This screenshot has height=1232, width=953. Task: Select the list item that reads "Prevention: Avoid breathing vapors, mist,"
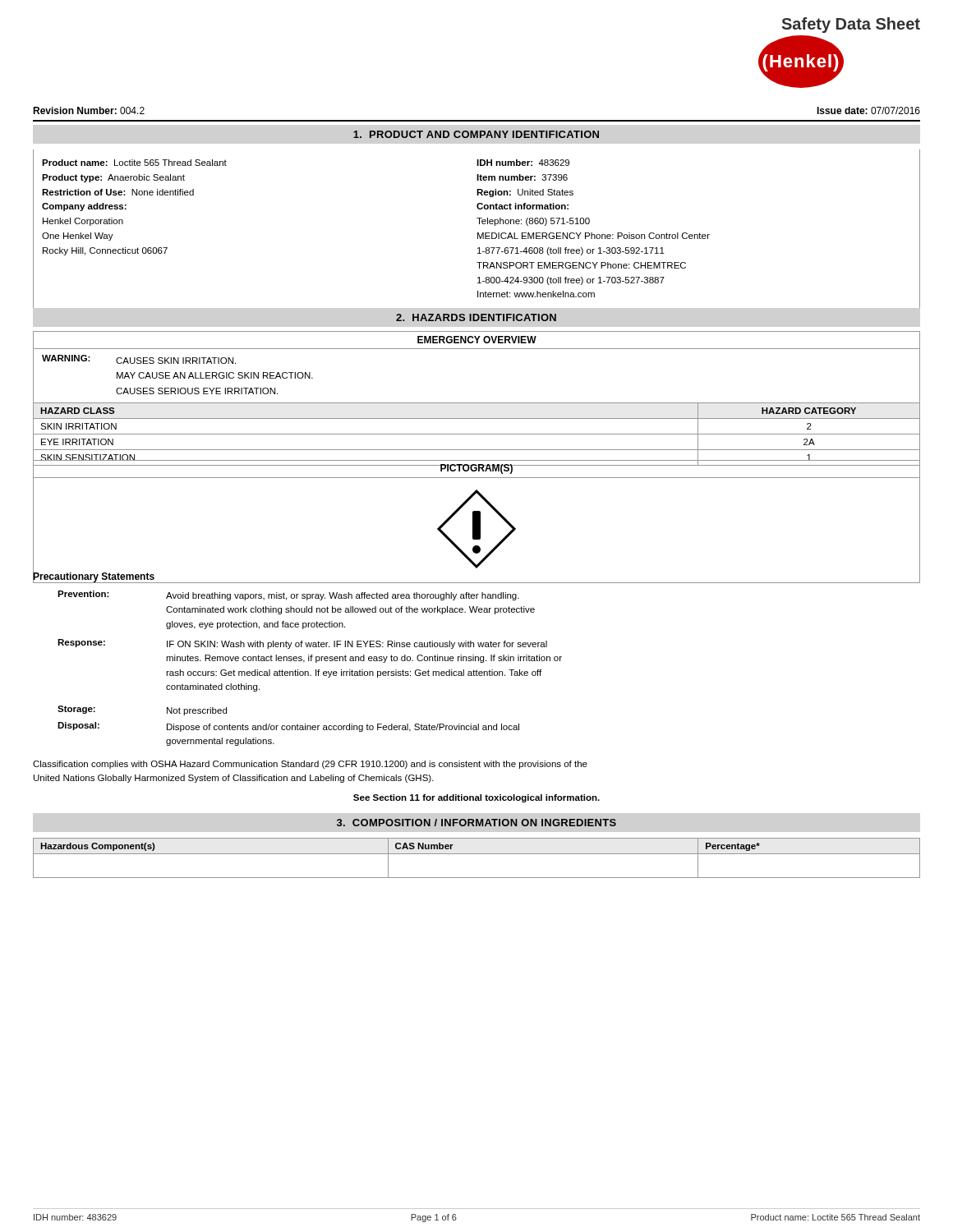(476, 610)
